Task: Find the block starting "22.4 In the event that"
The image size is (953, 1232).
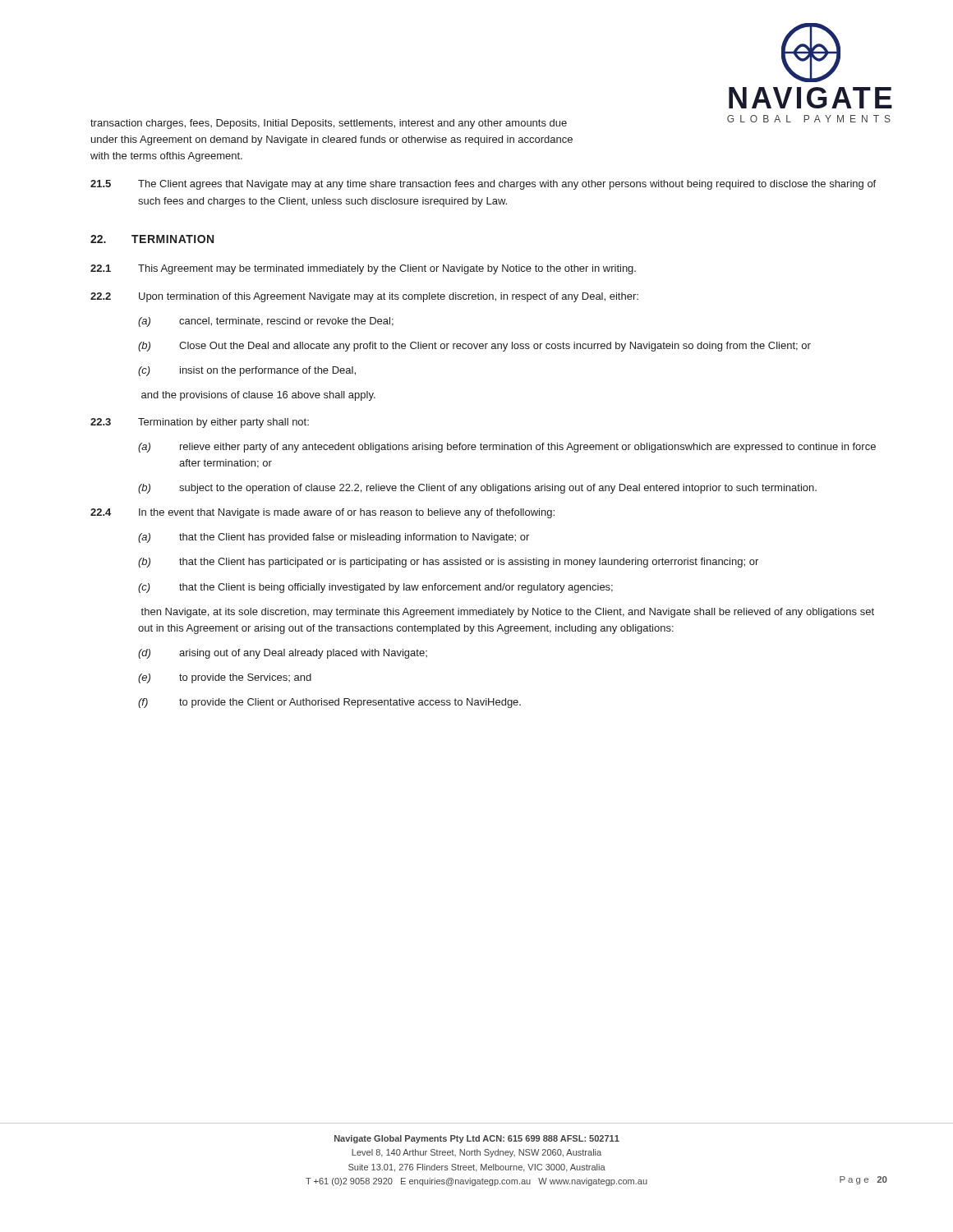Action: pos(489,513)
